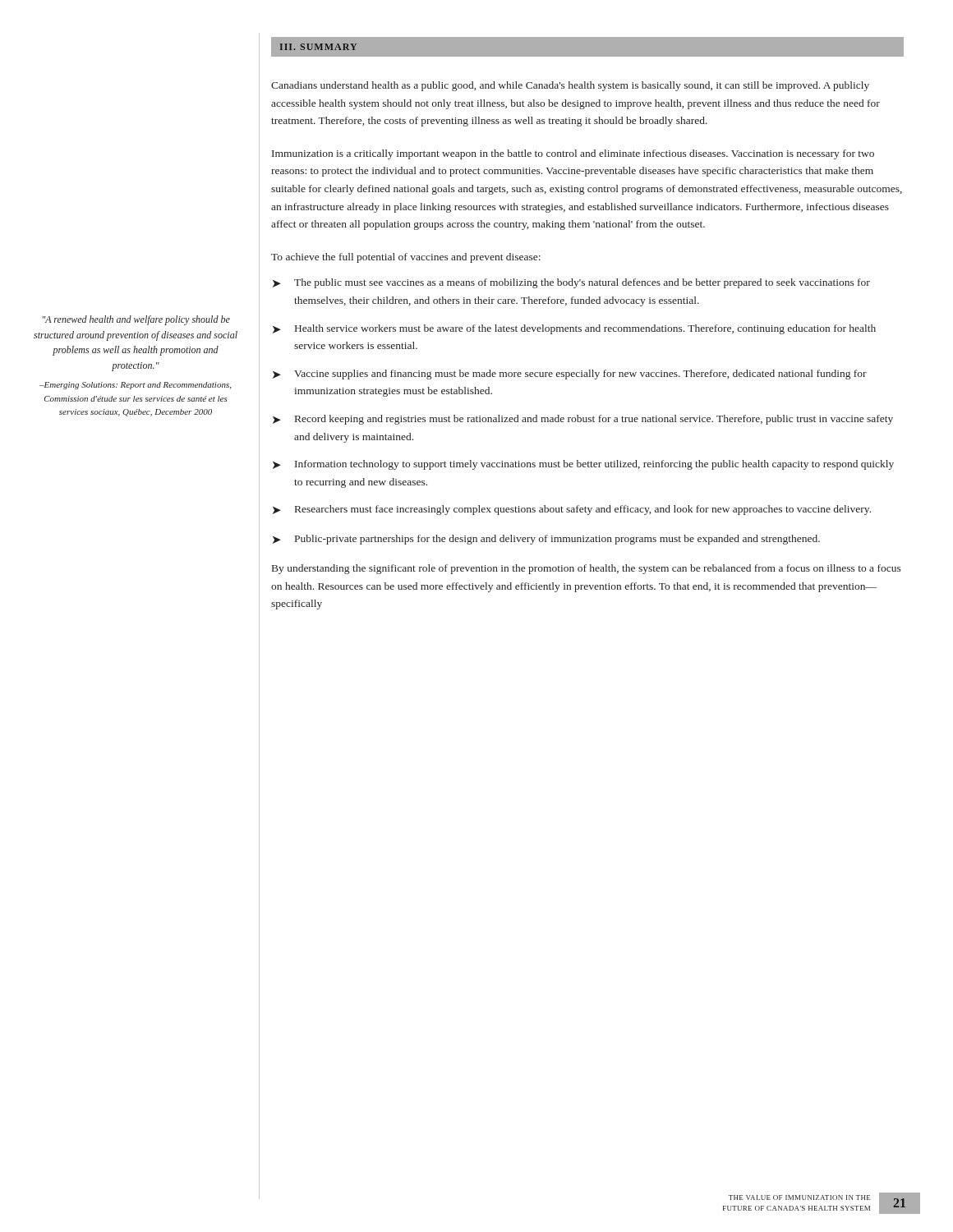
Task: Locate the list item containing "➤ Researchers must"
Action: point(587,510)
